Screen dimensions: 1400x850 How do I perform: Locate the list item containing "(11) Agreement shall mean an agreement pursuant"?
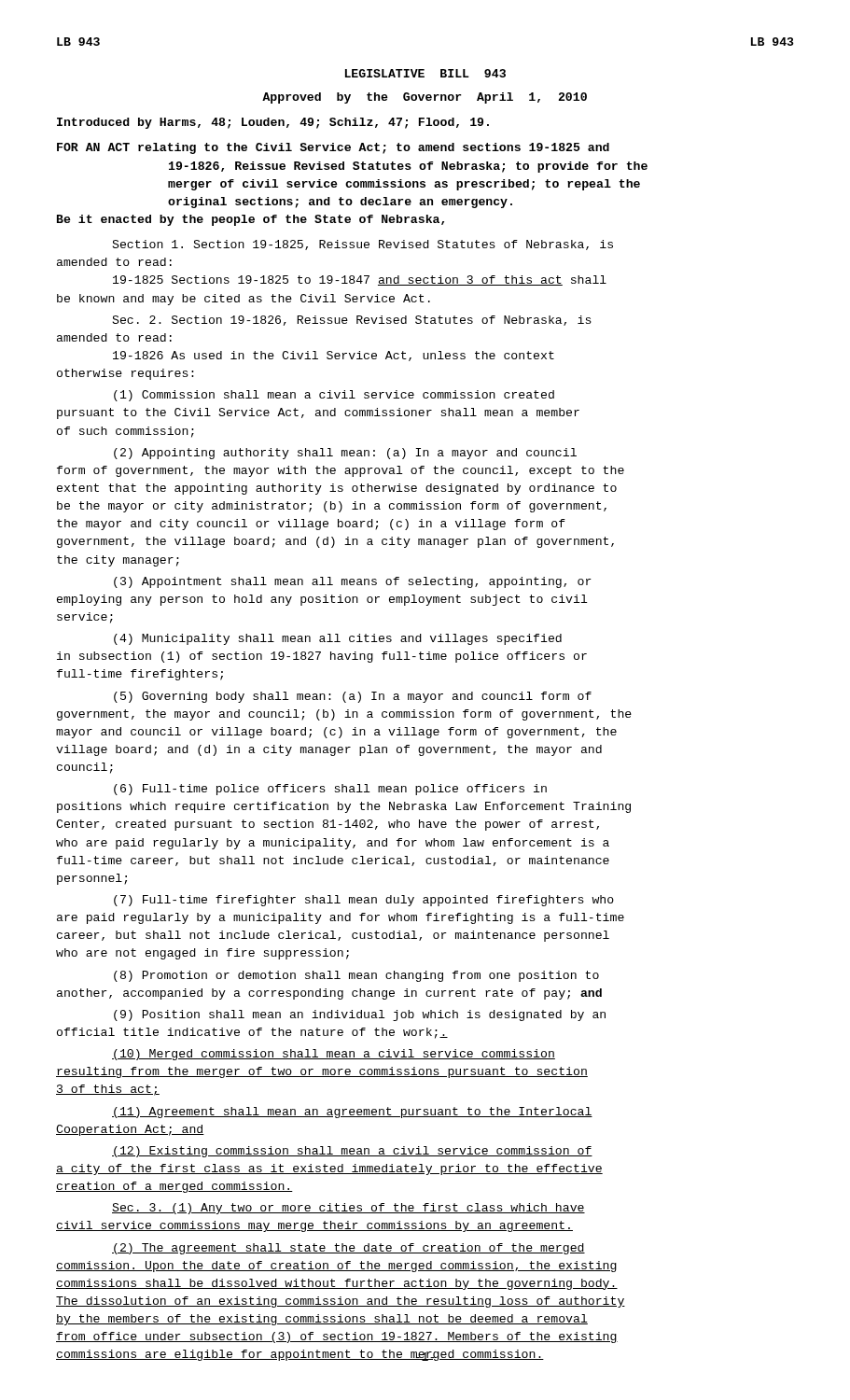425,1121
